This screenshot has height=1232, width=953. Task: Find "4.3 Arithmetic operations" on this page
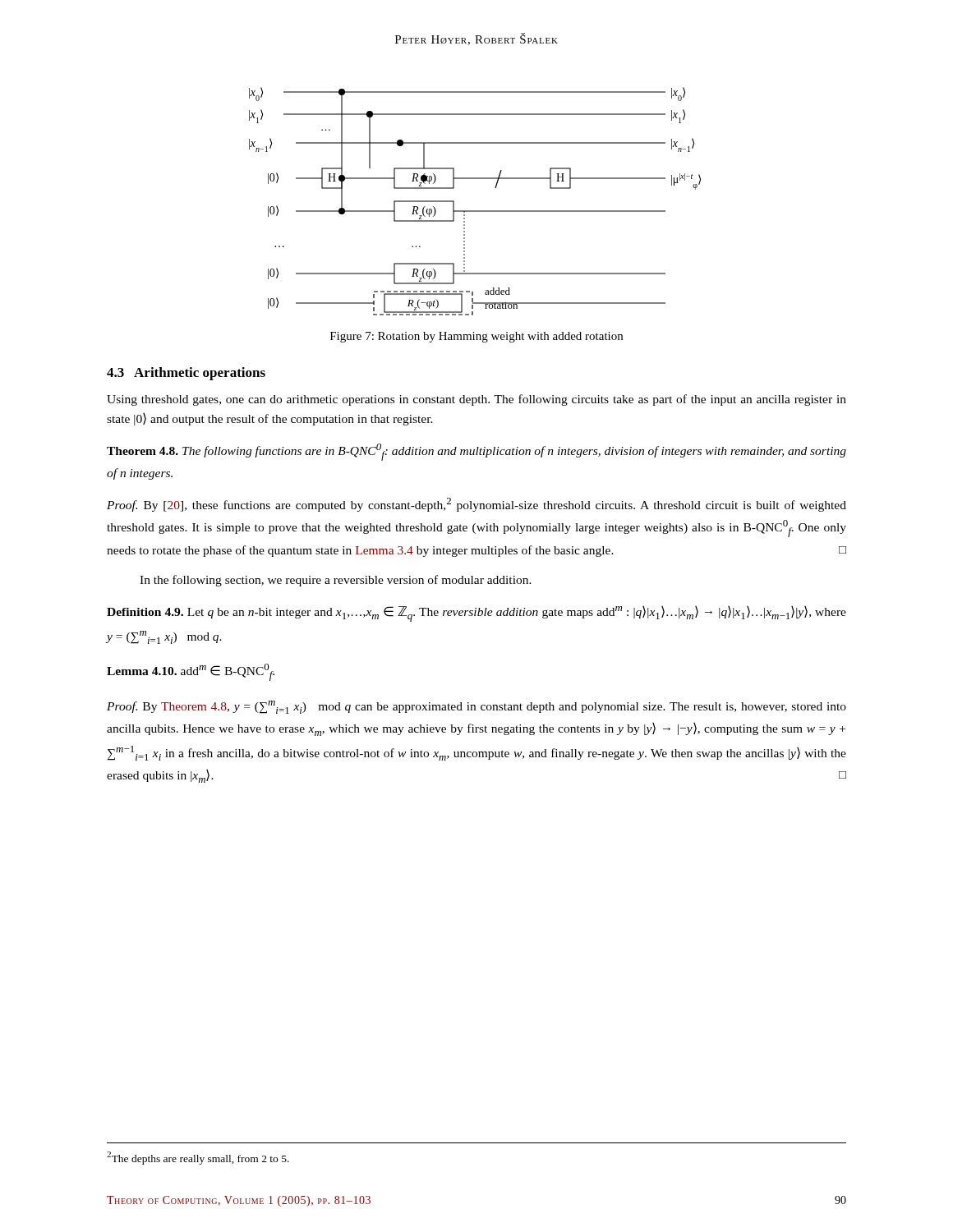click(x=186, y=372)
